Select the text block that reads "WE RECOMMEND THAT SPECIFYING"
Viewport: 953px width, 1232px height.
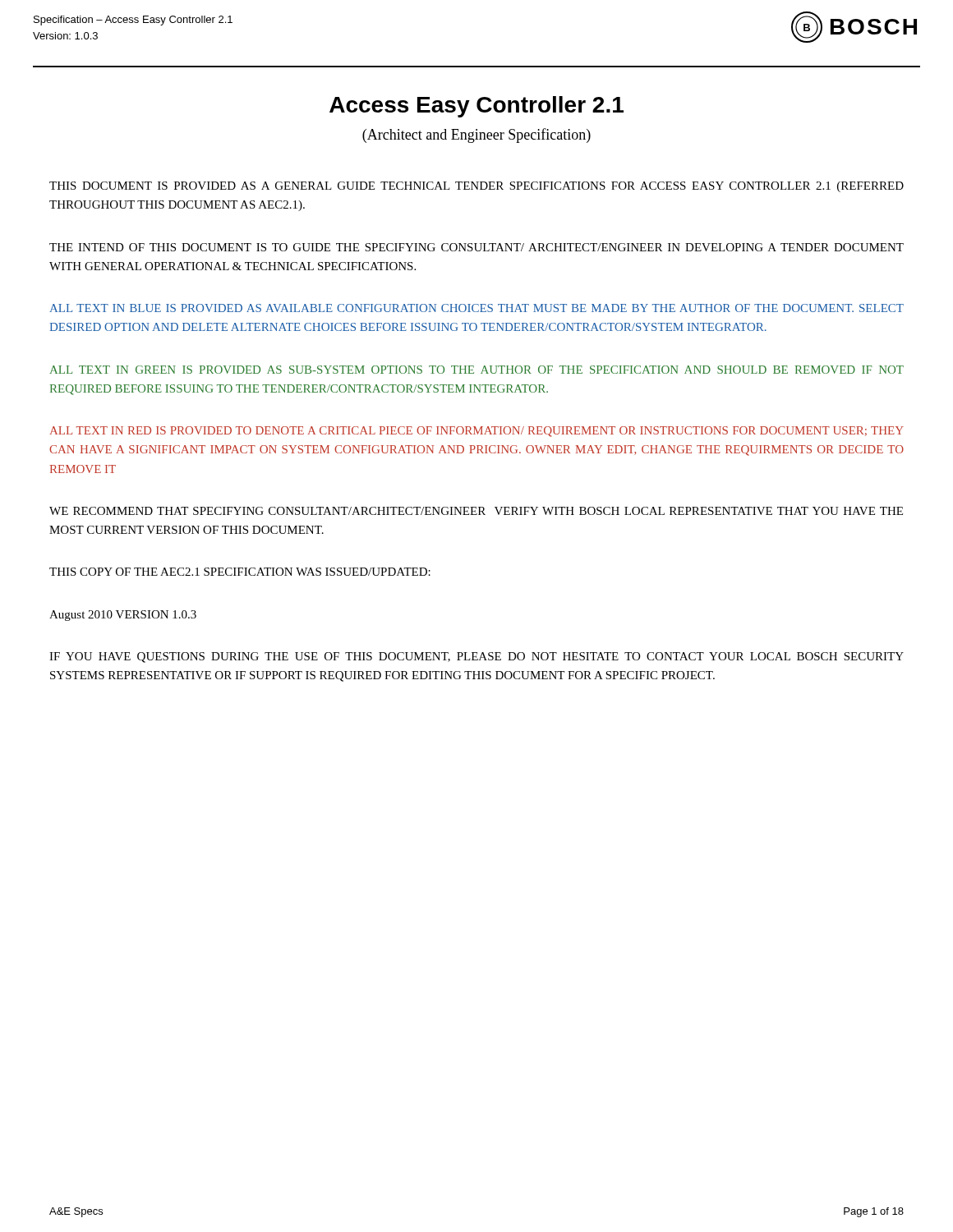pos(476,520)
